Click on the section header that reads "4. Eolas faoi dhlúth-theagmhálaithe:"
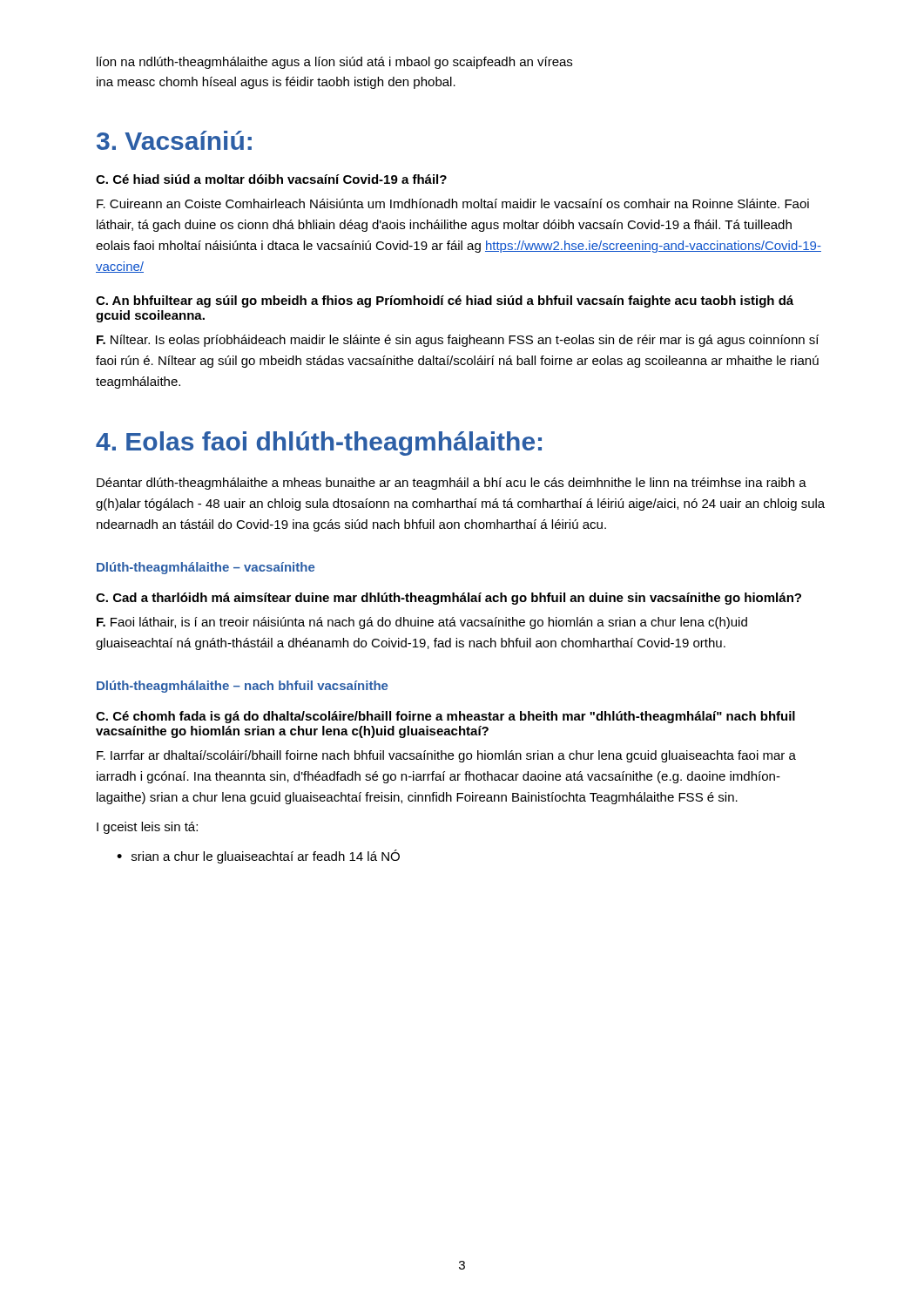 [462, 442]
